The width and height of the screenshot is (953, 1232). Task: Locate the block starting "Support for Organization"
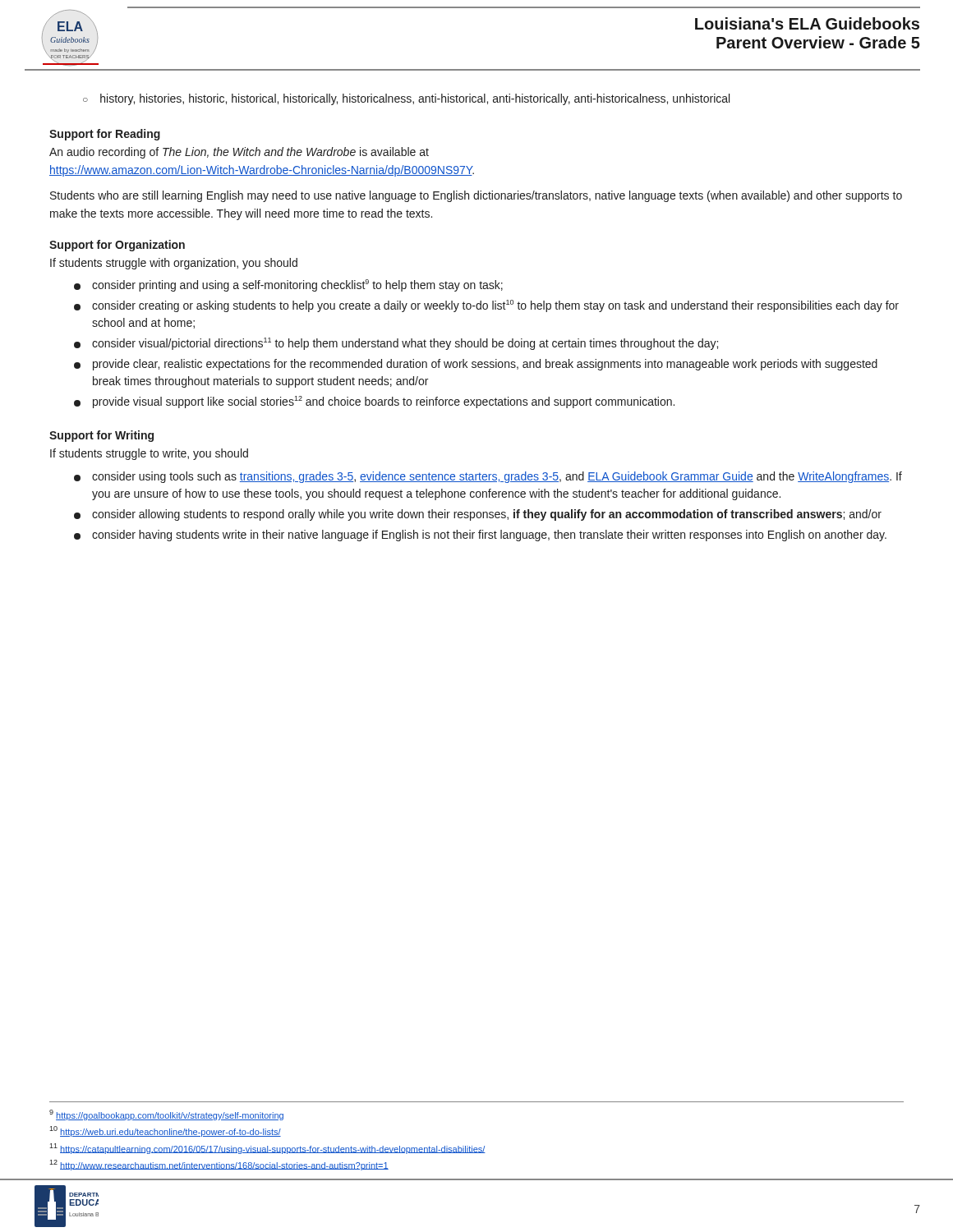[x=117, y=245]
